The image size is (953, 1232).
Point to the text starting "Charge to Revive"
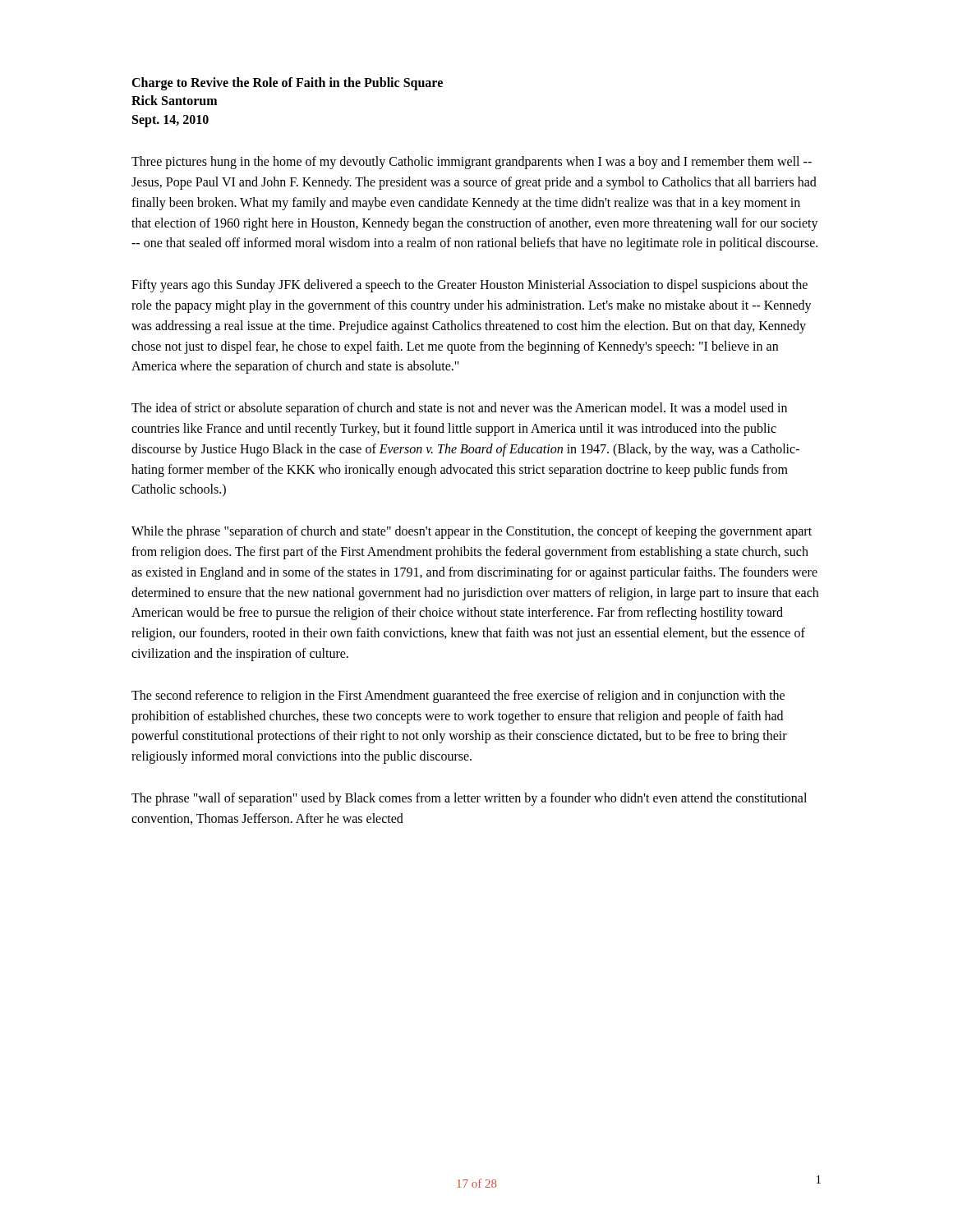tap(287, 84)
